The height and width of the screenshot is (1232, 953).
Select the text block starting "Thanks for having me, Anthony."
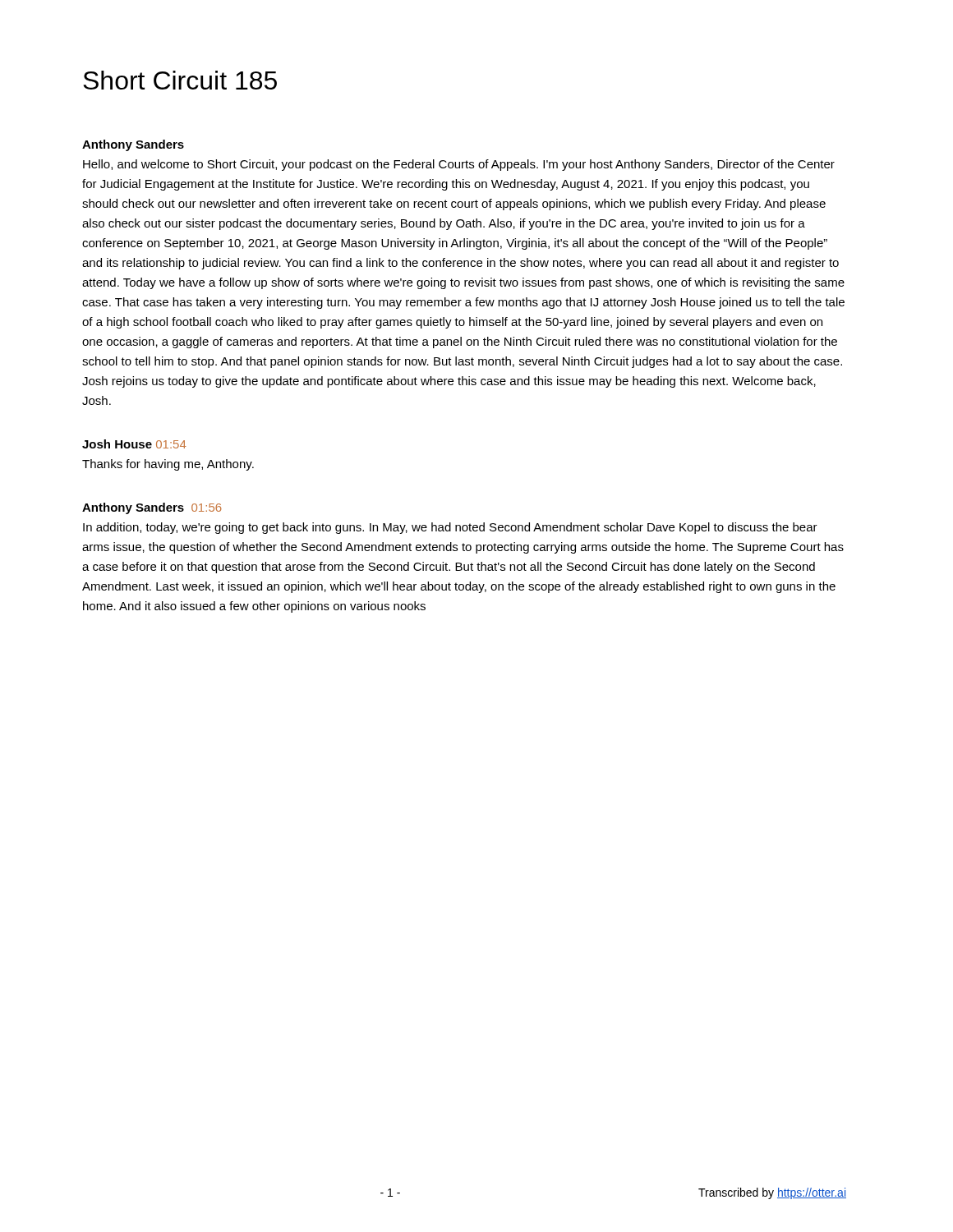tap(168, 464)
